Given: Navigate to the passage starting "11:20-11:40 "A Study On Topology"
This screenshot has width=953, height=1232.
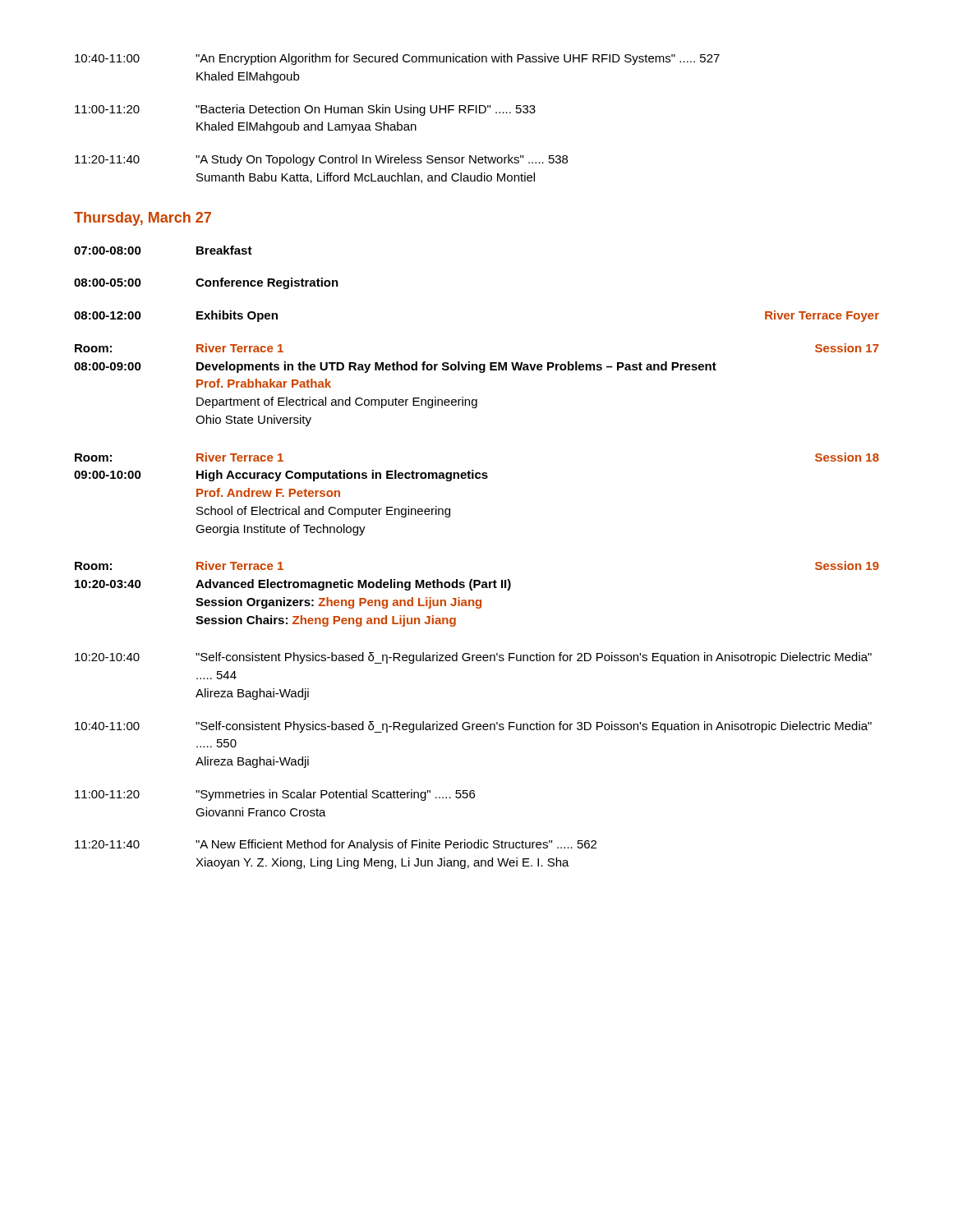Looking at the screenshot, I should click(x=476, y=168).
